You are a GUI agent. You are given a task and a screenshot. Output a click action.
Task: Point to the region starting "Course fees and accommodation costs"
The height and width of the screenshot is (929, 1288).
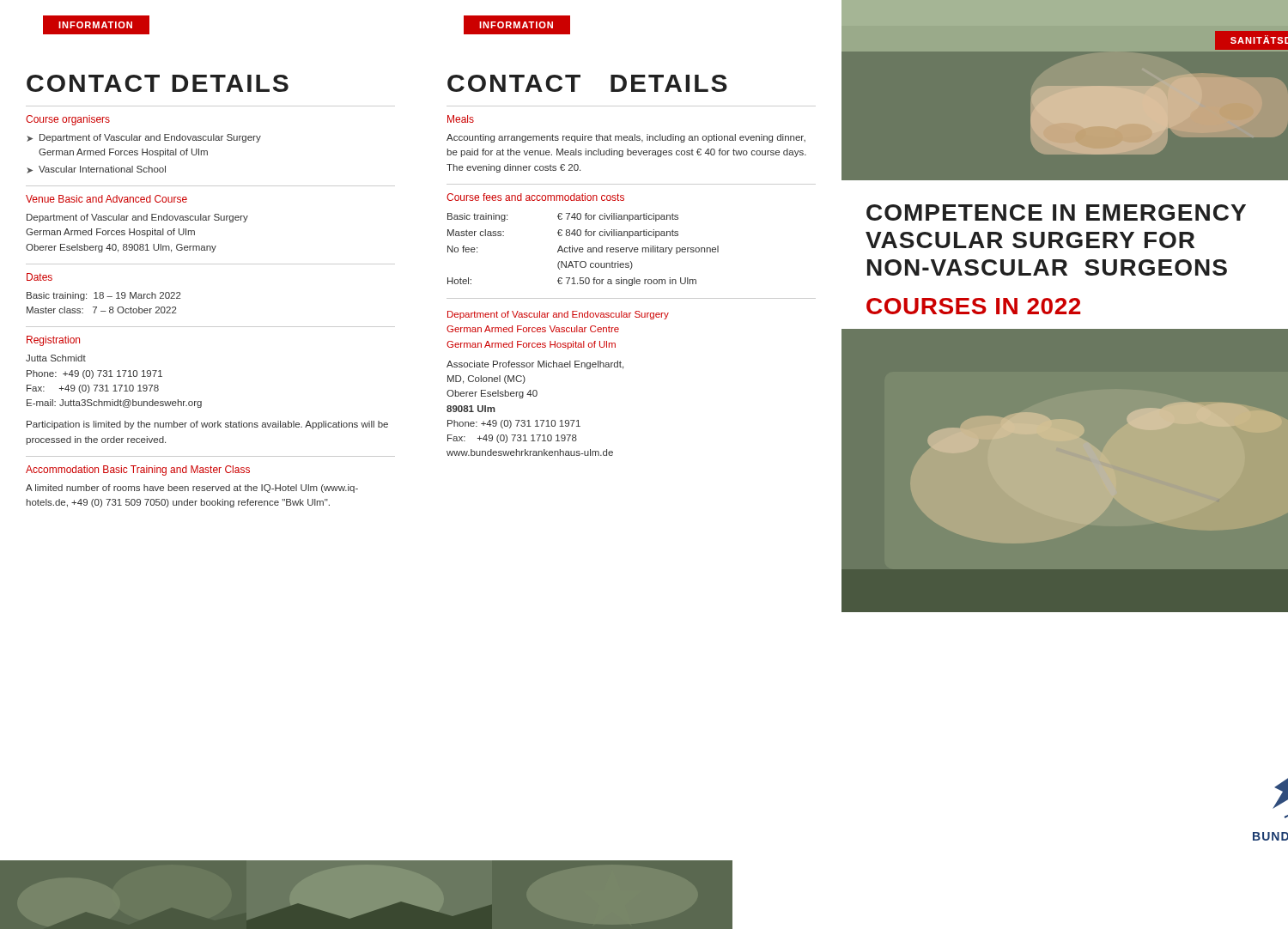(x=631, y=197)
